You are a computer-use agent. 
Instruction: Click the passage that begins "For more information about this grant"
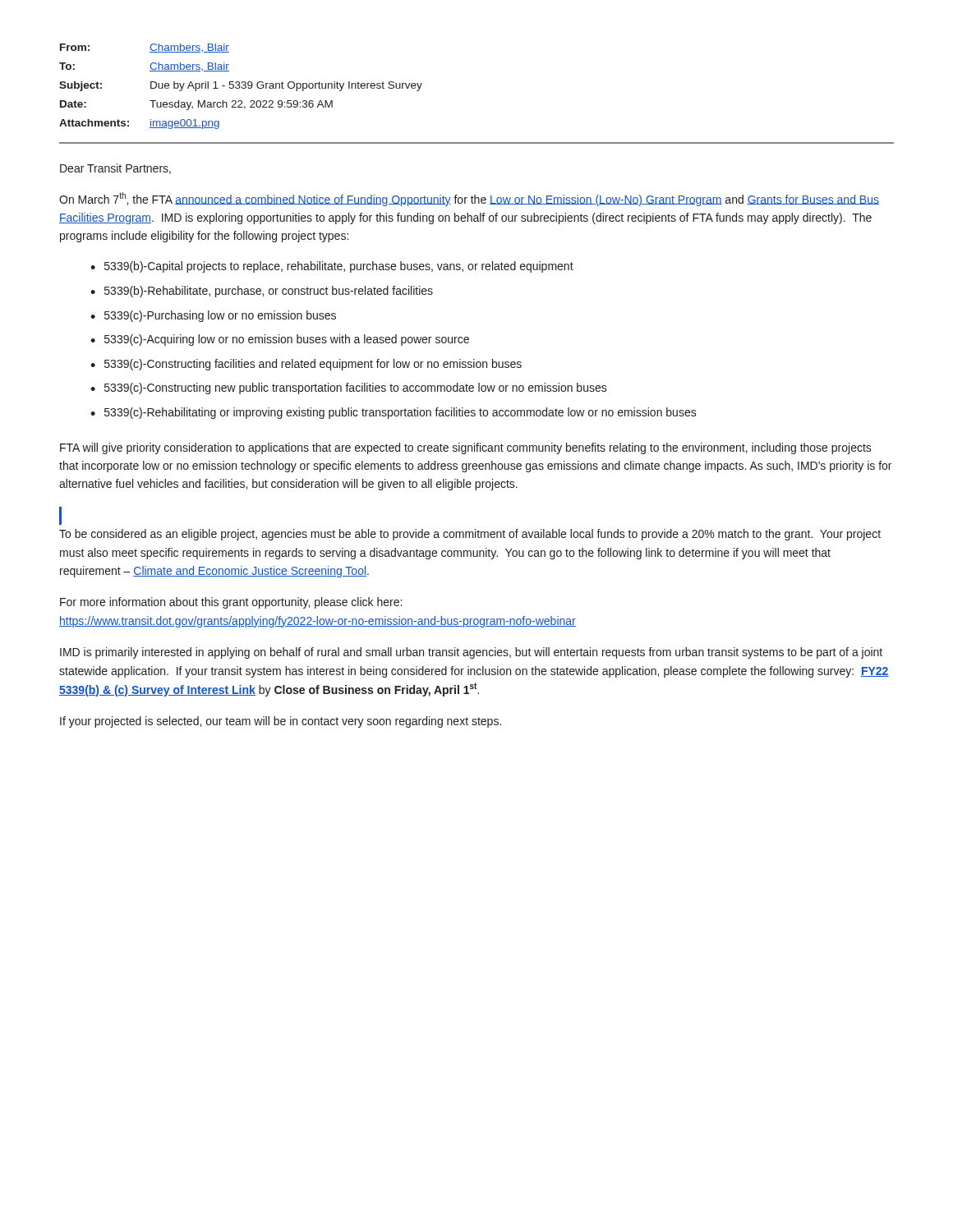(x=317, y=612)
